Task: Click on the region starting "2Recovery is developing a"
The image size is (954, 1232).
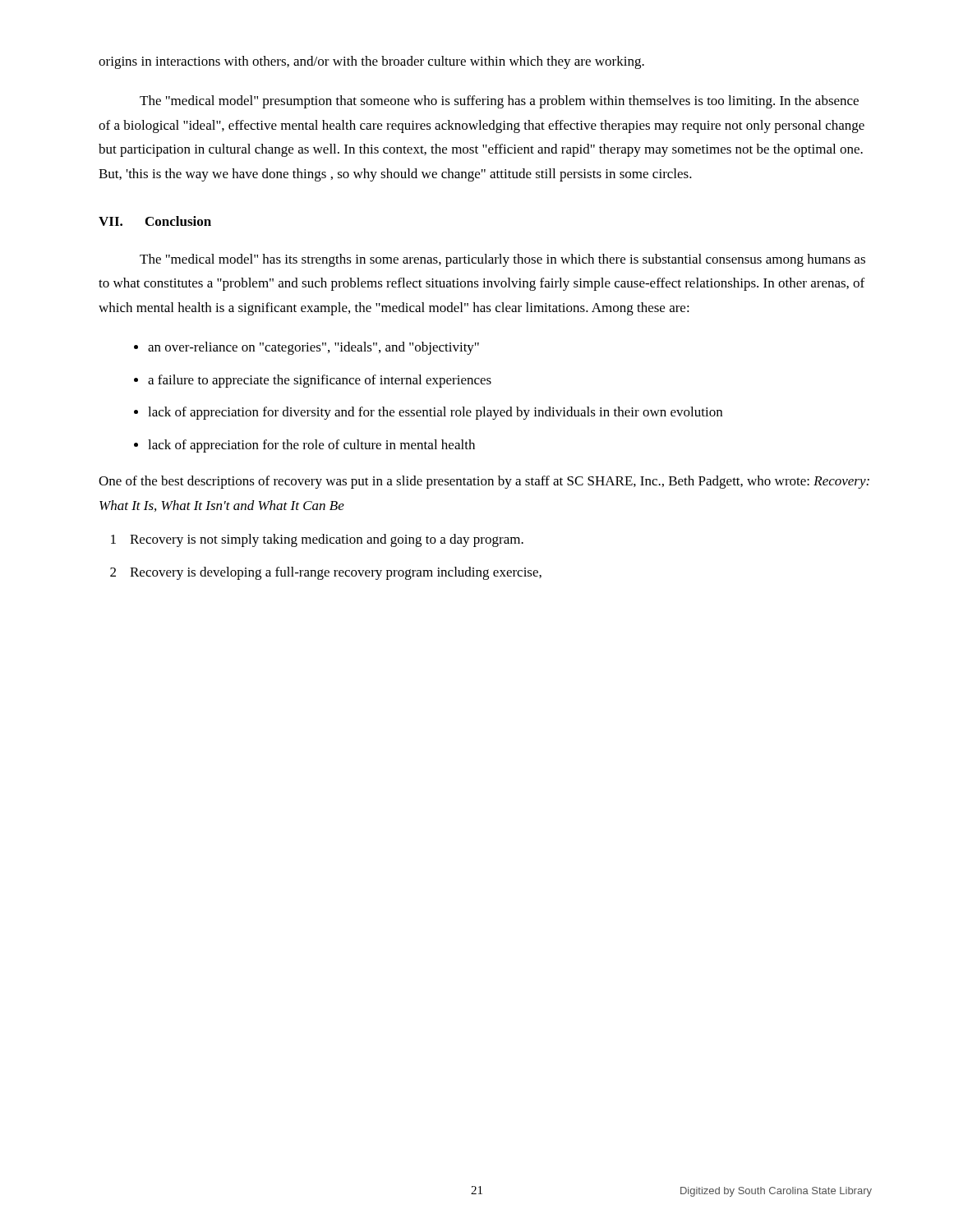Action: click(x=320, y=572)
